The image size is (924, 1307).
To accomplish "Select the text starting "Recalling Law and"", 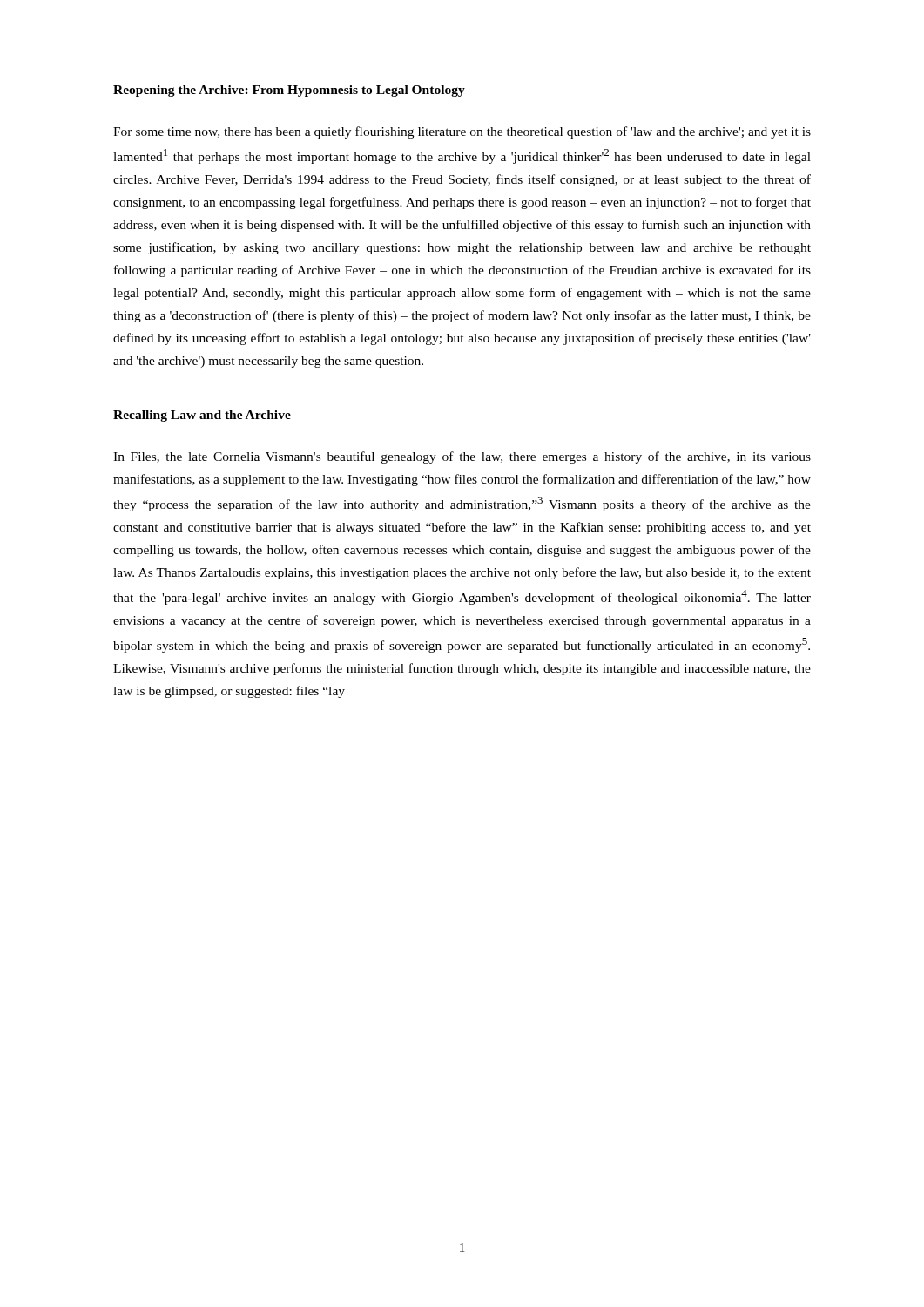I will [202, 414].
